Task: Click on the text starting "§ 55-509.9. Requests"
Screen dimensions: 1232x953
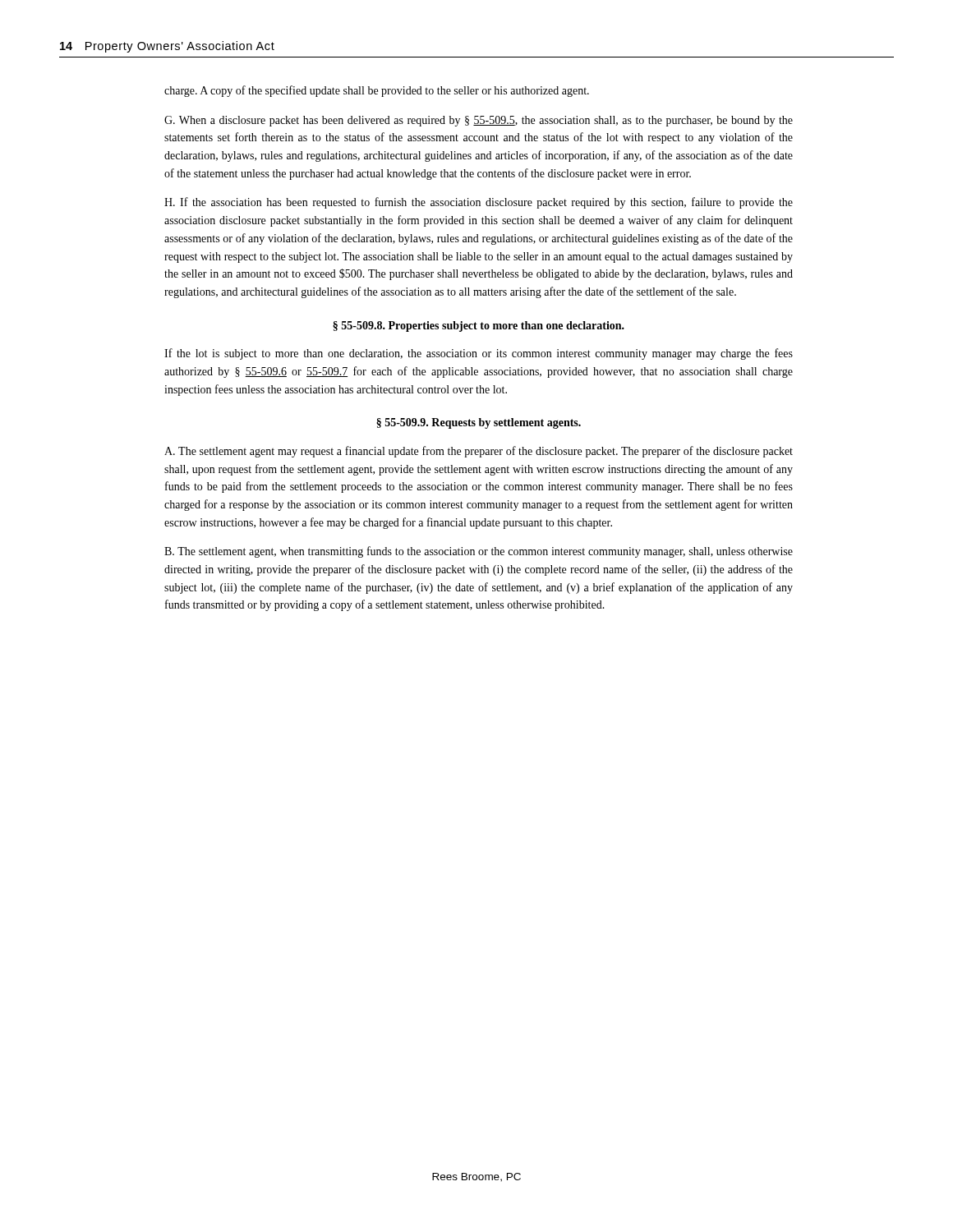Action: tap(479, 423)
